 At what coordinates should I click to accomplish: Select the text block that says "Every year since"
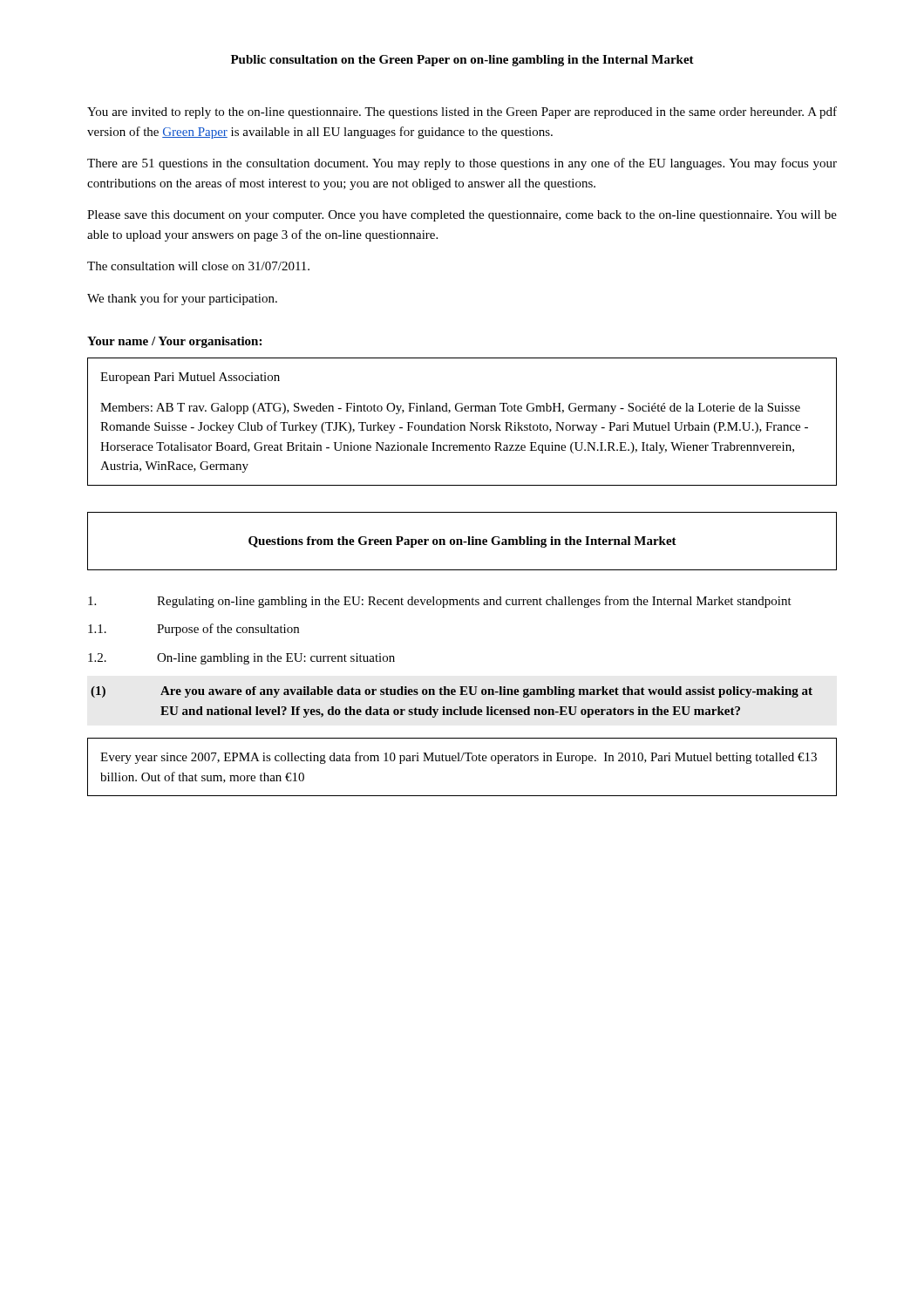click(459, 767)
